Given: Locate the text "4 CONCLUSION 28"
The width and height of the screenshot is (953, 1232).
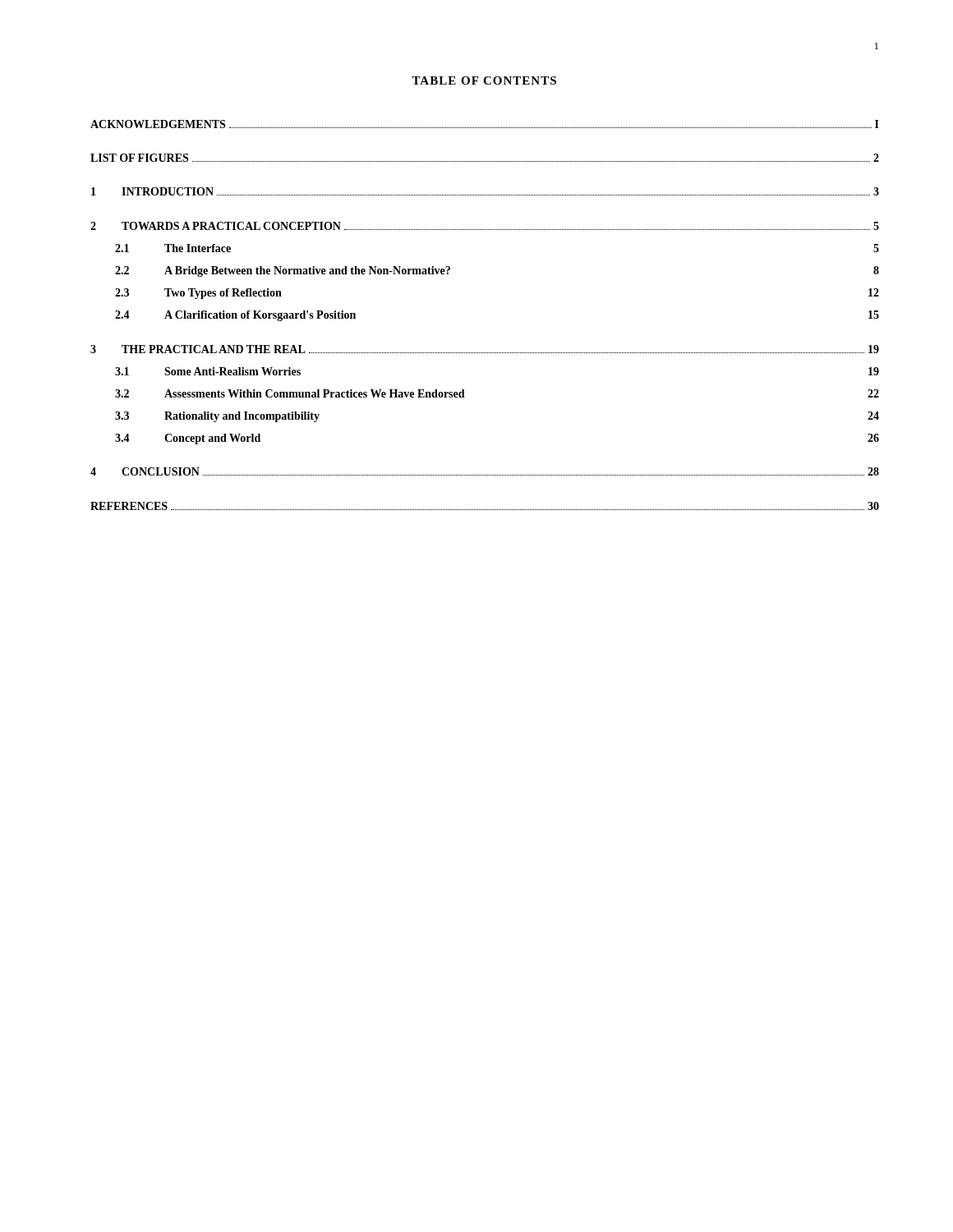Looking at the screenshot, I should (485, 472).
